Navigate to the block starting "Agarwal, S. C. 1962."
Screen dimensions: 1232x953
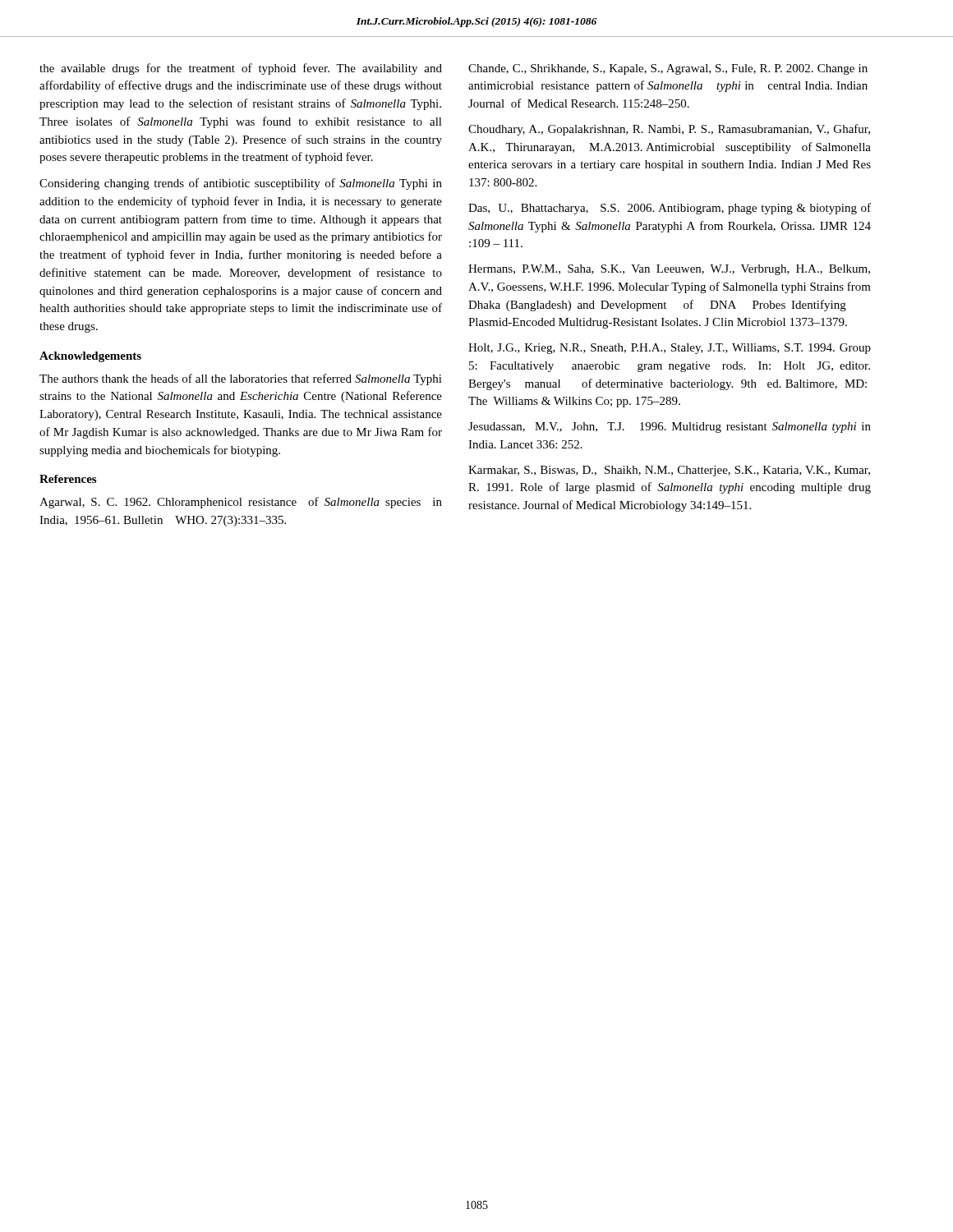241,511
